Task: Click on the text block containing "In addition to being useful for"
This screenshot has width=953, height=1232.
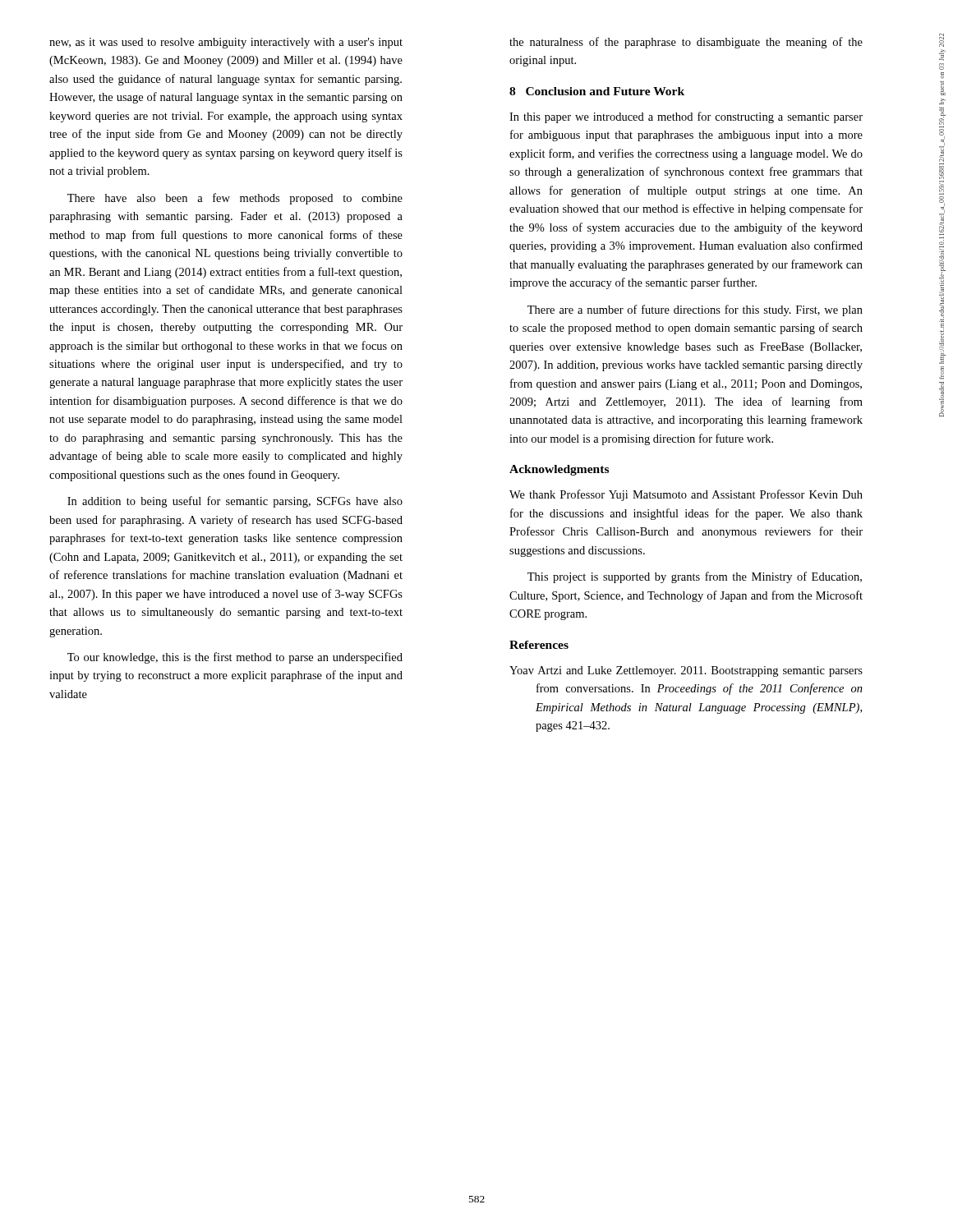Action: [226, 566]
